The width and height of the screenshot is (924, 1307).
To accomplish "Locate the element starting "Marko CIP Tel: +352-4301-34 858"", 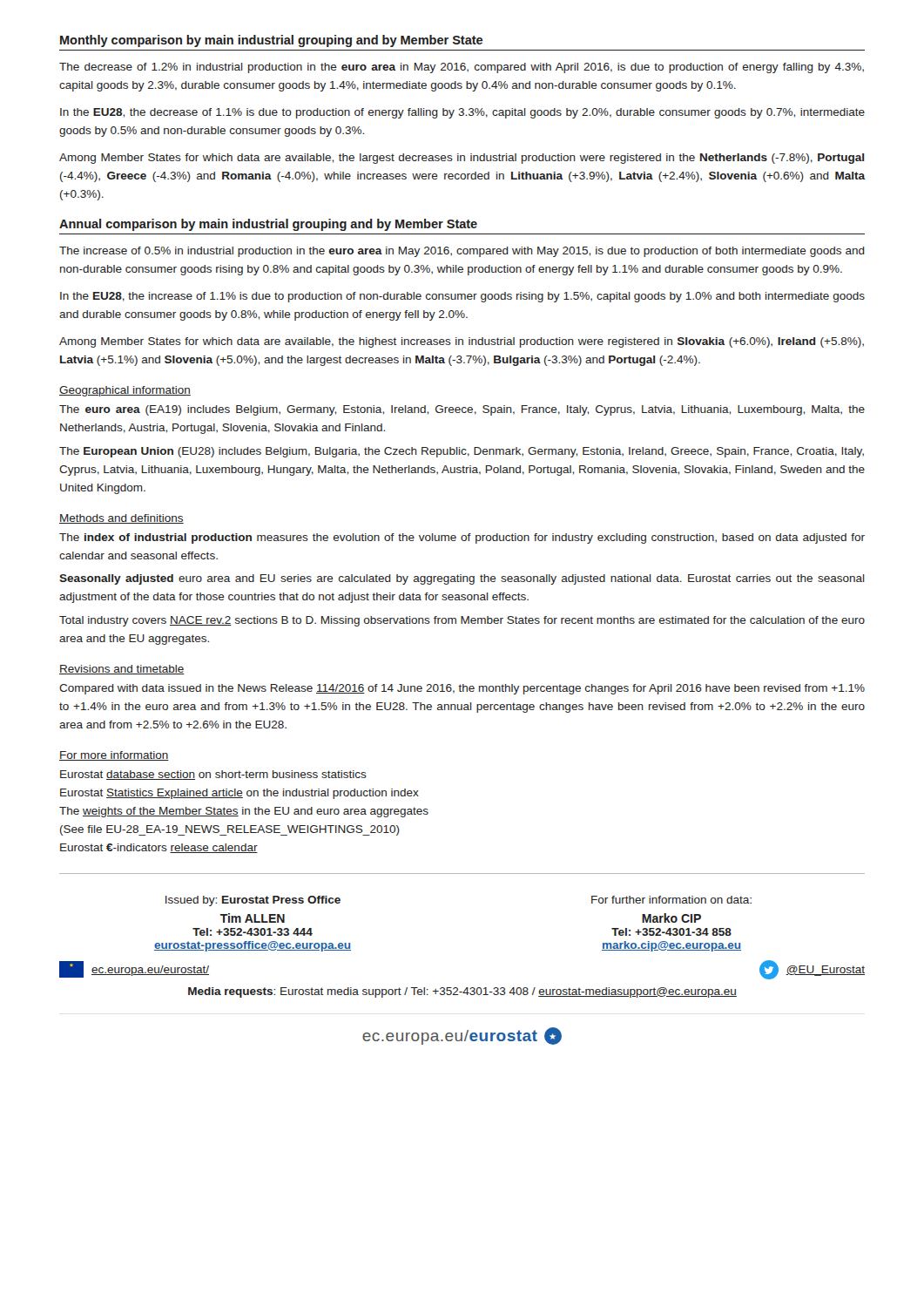I will coord(671,931).
